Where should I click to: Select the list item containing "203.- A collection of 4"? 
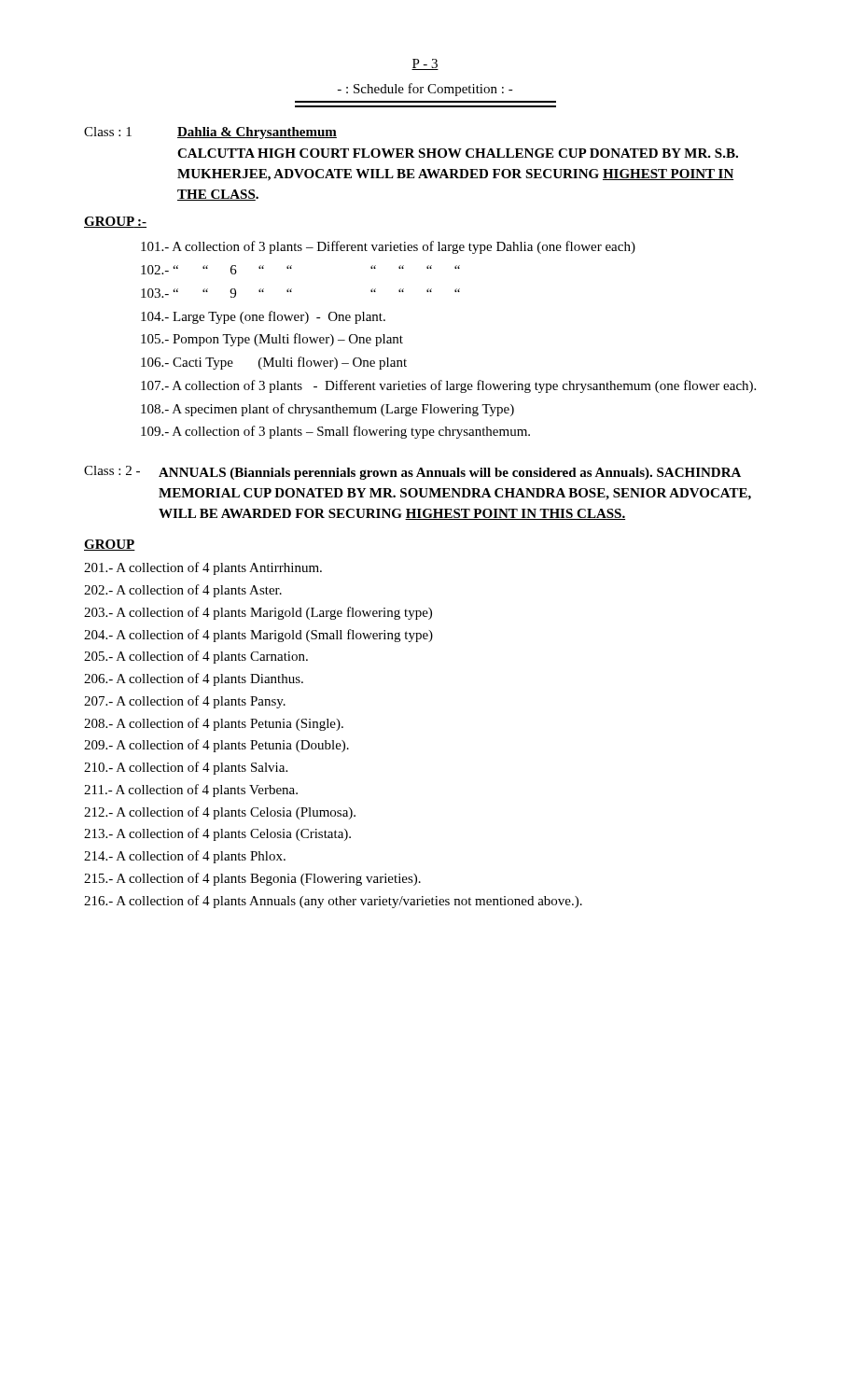tap(258, 612)
